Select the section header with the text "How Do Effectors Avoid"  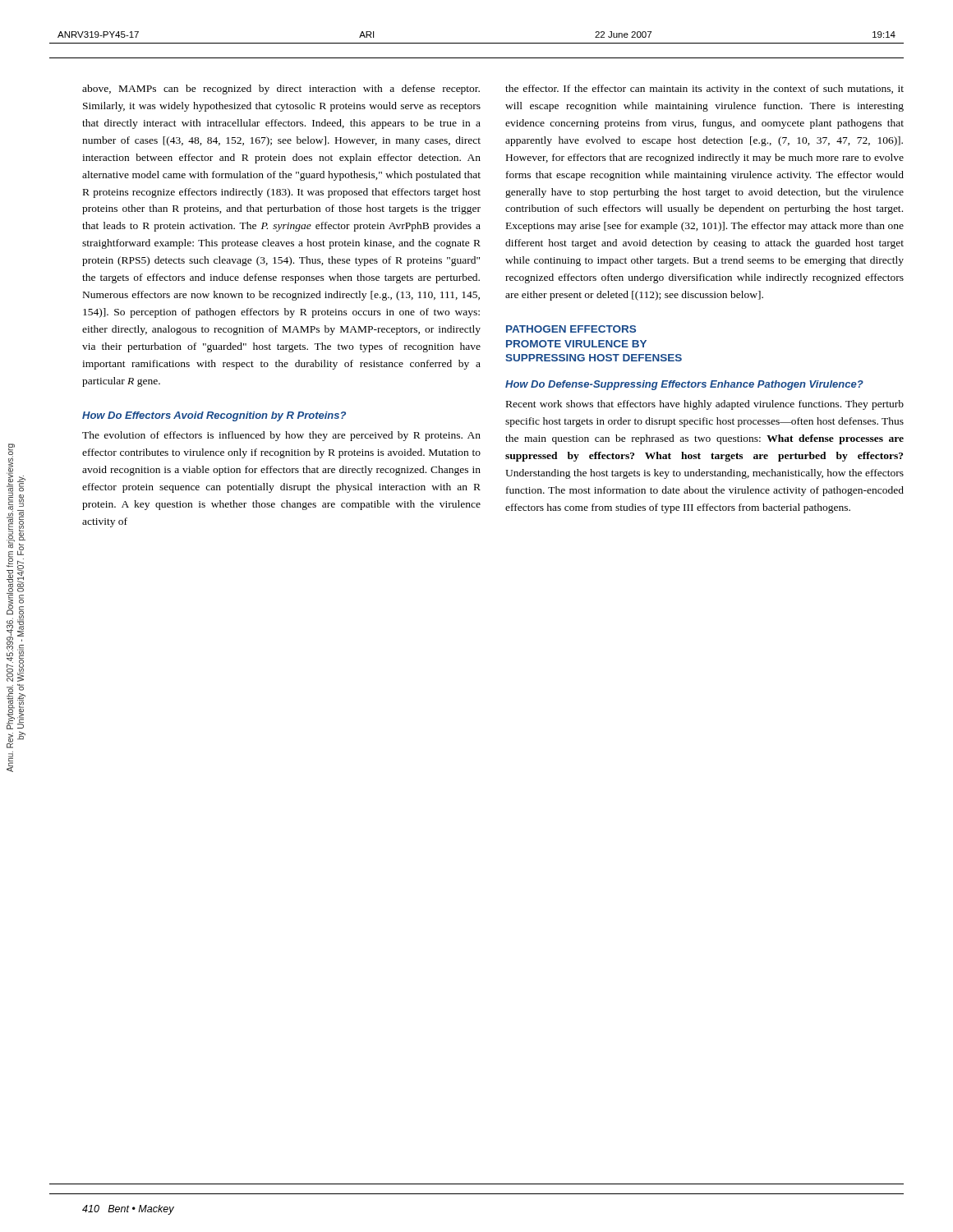(x=214, y=415)
